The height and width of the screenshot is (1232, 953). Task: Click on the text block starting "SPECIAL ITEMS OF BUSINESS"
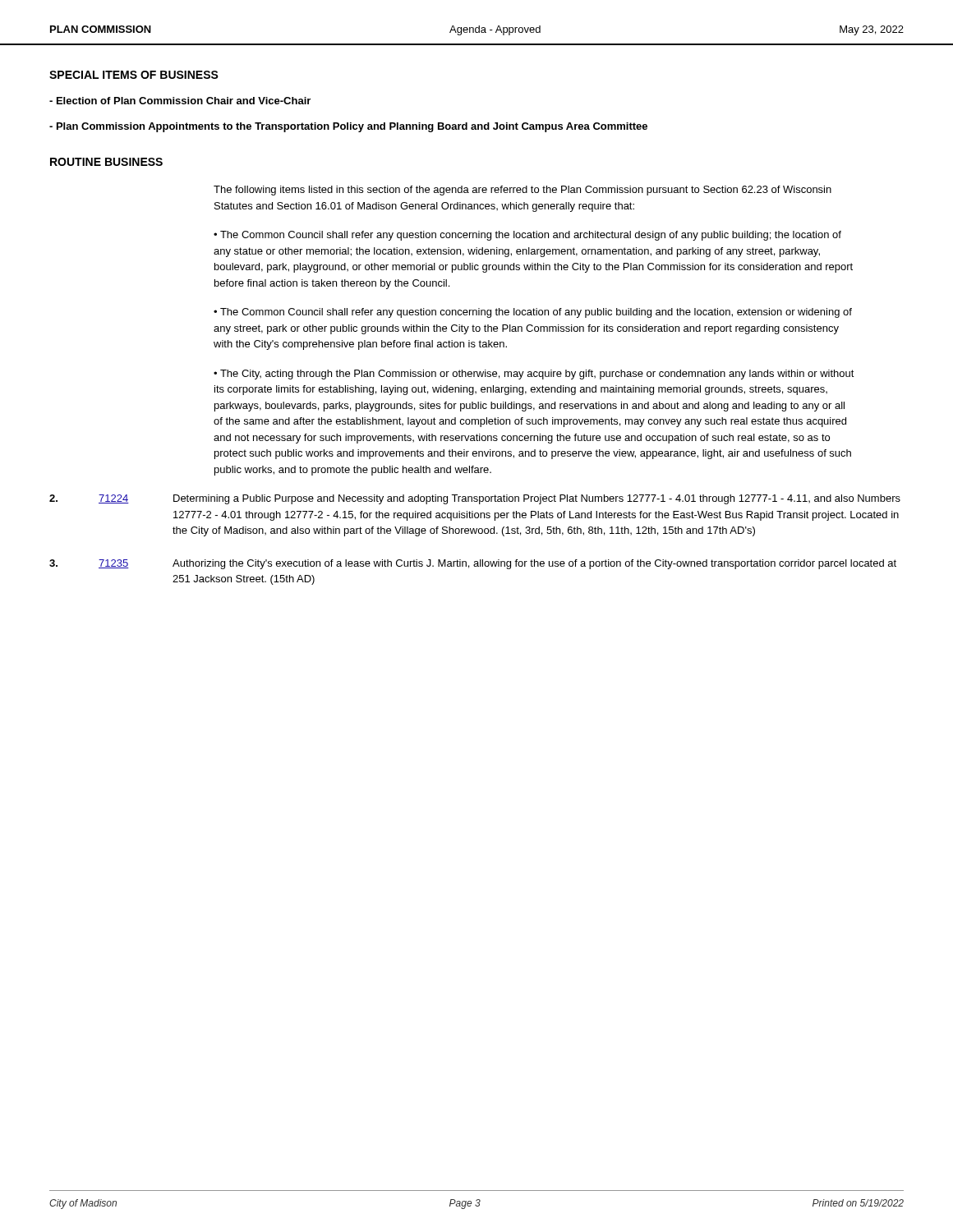pyautogui.click(x=134, y=75)
